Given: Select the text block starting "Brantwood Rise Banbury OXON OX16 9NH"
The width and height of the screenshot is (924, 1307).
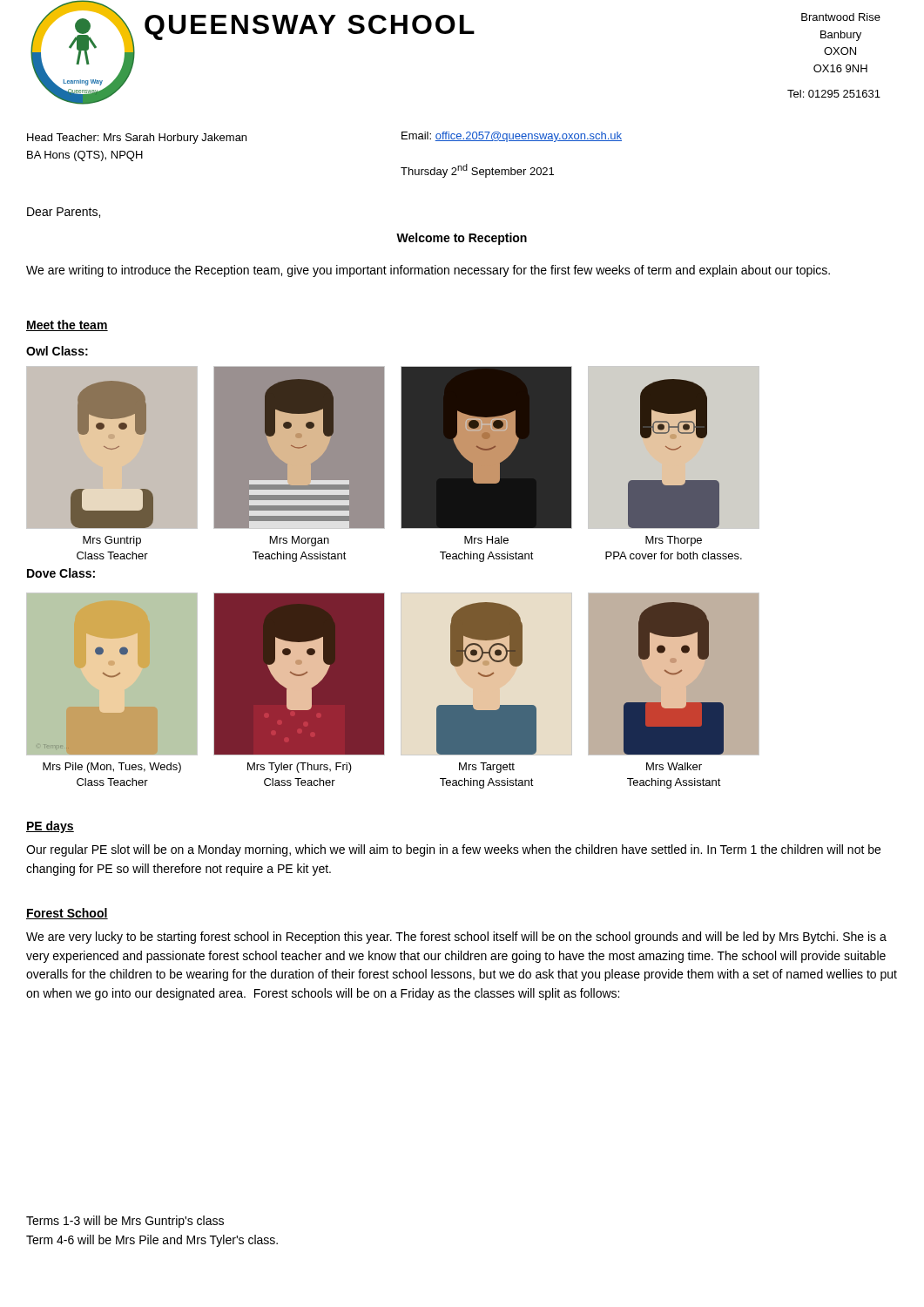Looking at the screenshot, I should point(841,42).
